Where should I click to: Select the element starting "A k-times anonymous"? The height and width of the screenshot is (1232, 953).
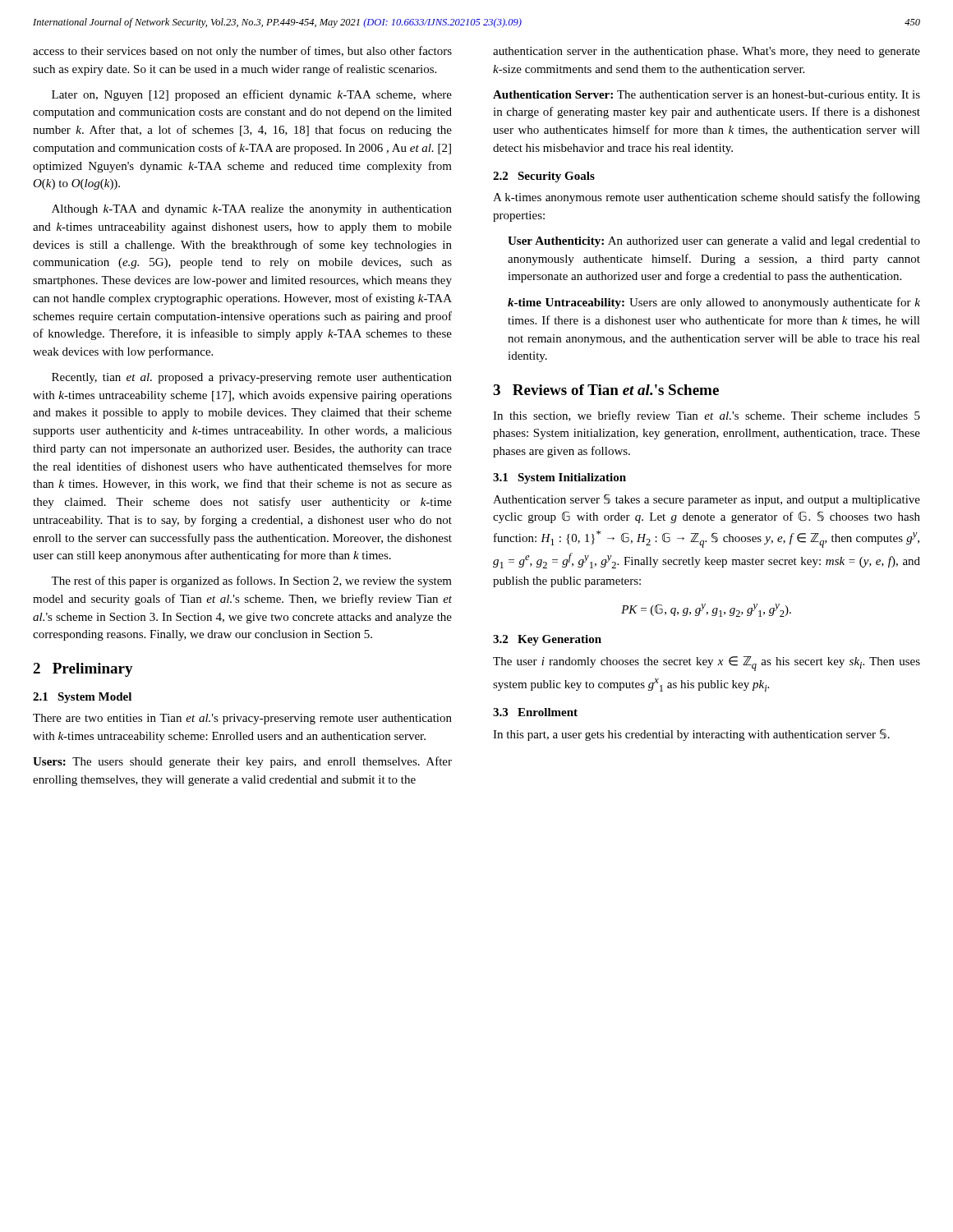pyautogui.click(x=707, y=207)
